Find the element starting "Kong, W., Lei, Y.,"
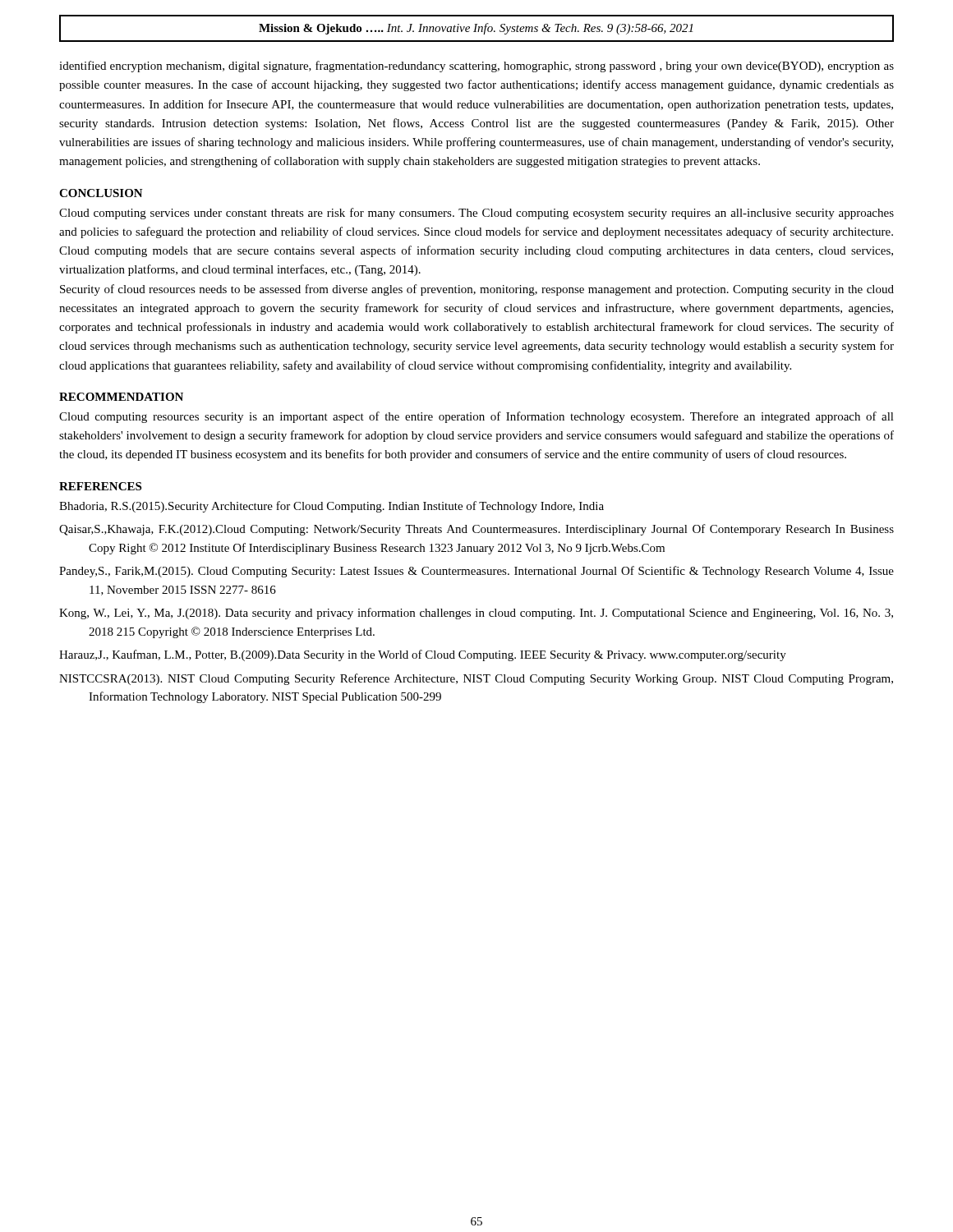Image resolution: width=953 pixels, height=1232 pixels. click(476, 622)
